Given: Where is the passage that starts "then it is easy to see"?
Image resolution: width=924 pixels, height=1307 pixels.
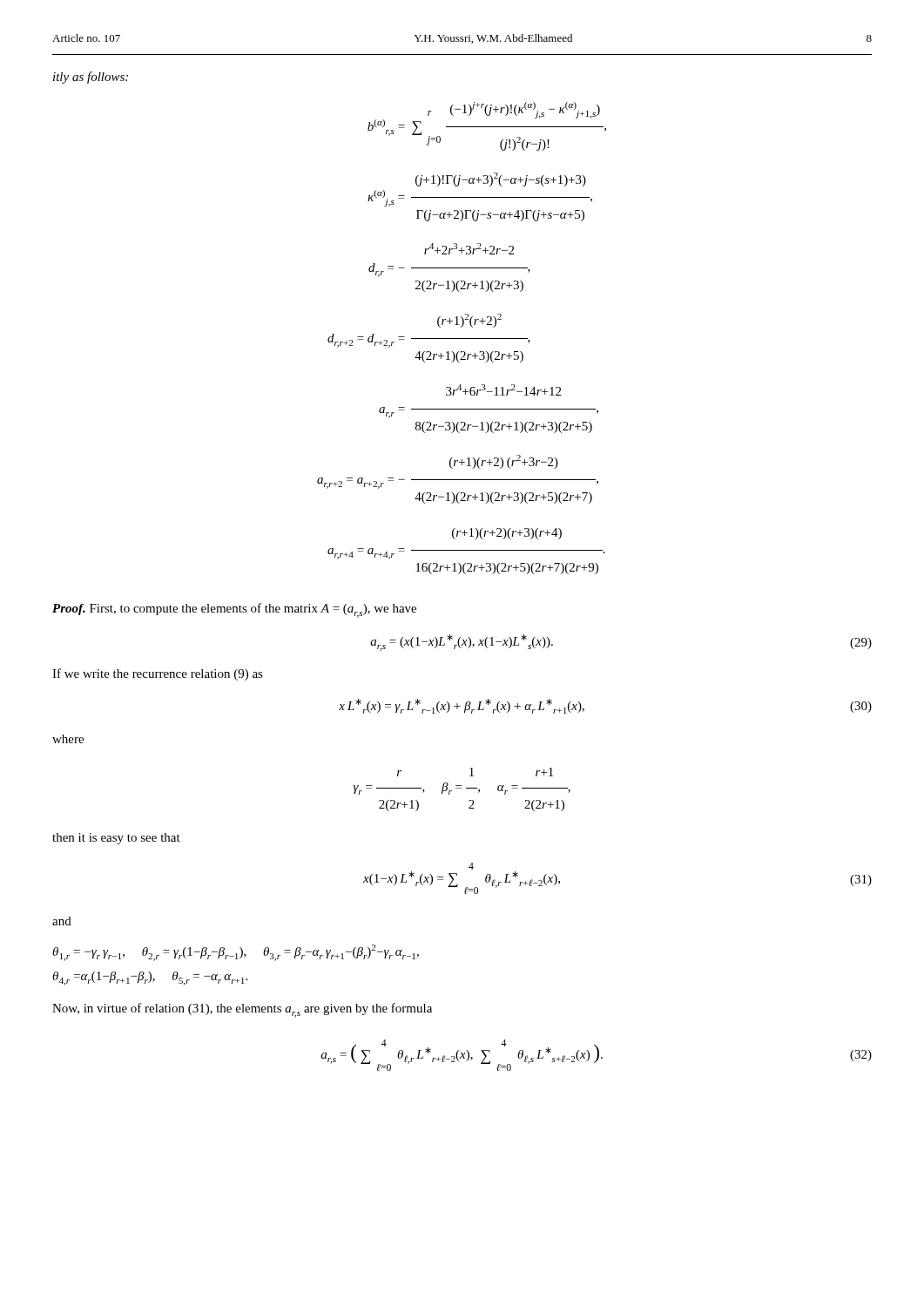Looking at the screenshot, I should point(116,837).
